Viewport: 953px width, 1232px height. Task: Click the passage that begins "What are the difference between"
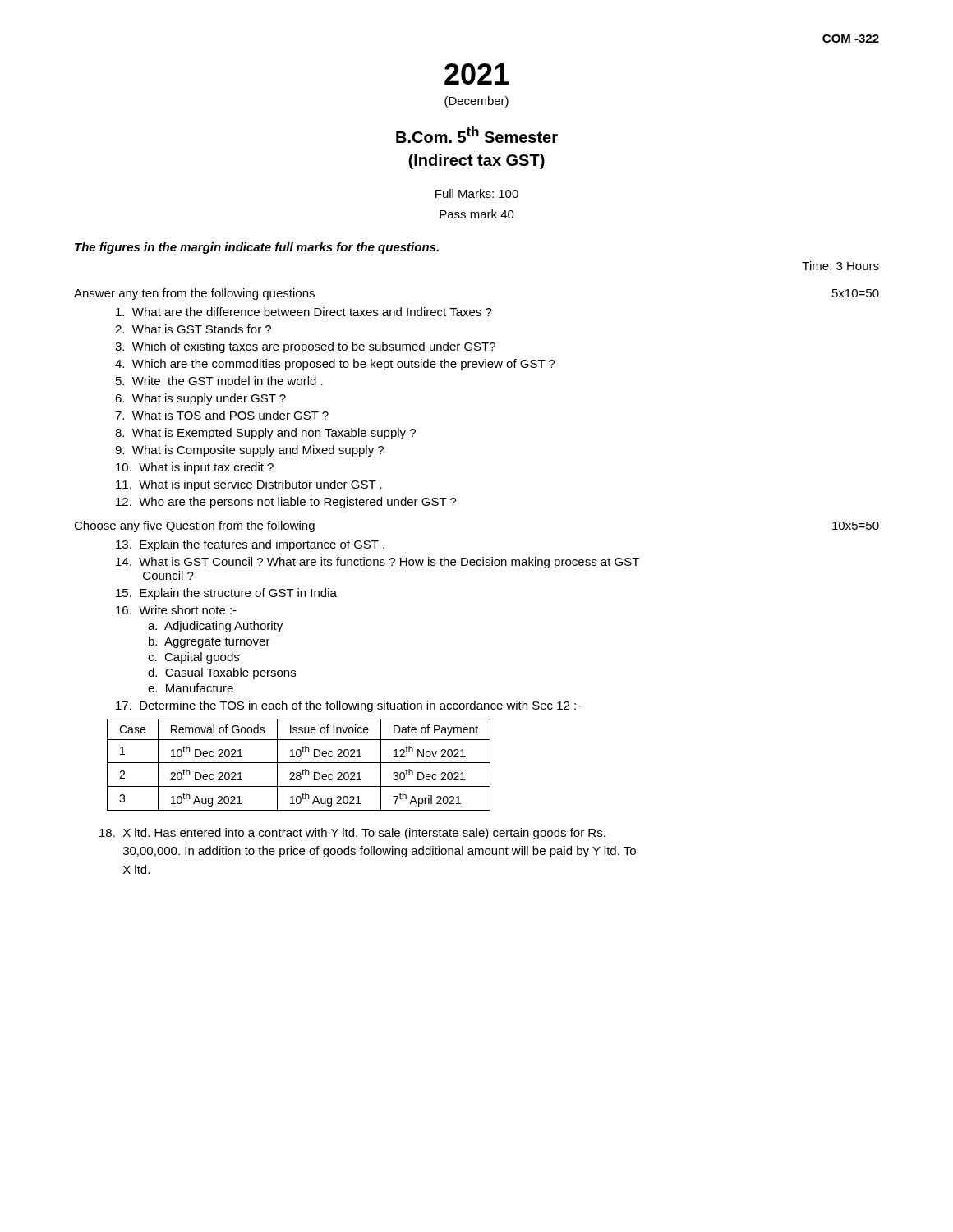304,311
